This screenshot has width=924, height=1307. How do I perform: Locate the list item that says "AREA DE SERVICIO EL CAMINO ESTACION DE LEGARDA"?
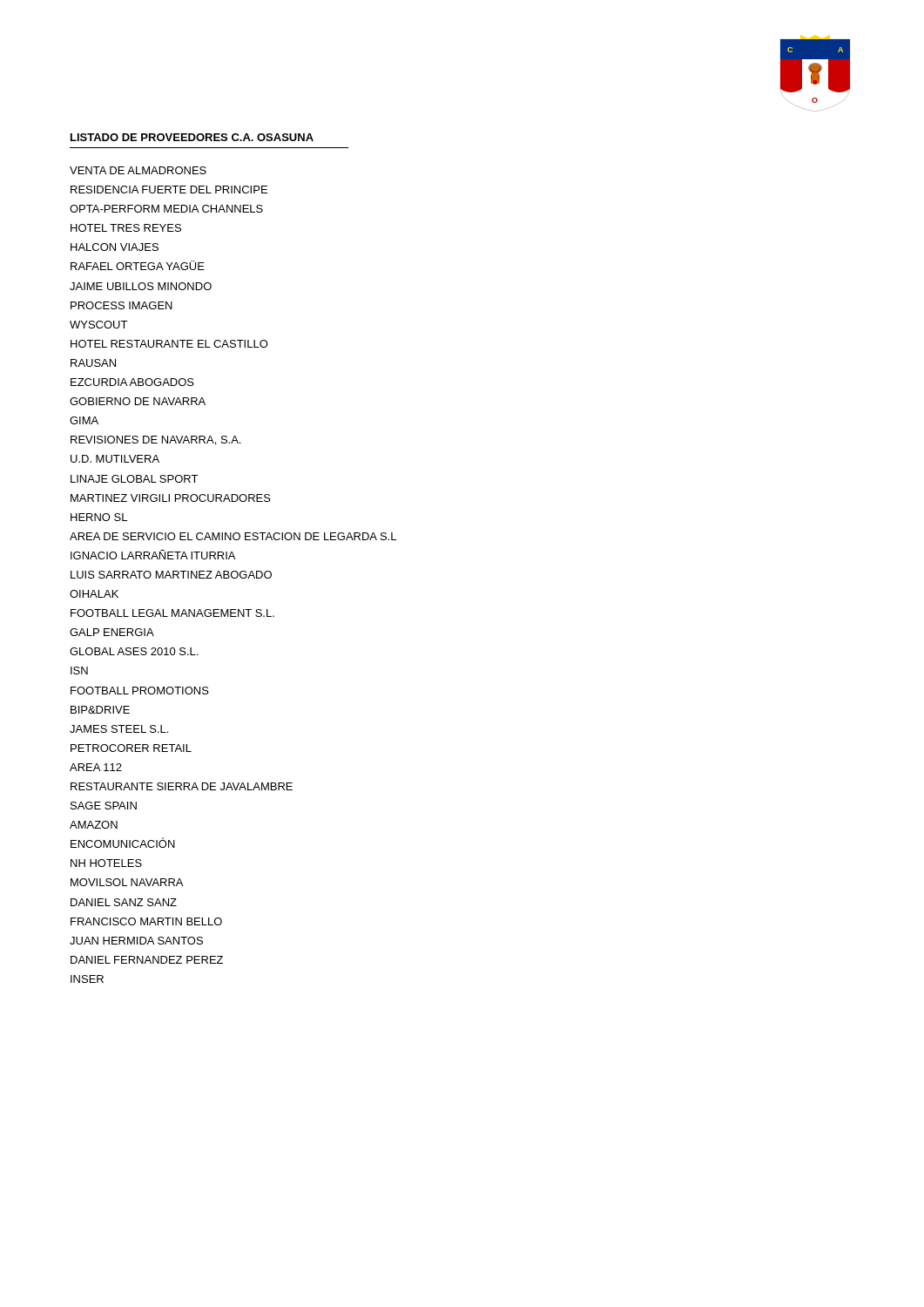point(233,536)
